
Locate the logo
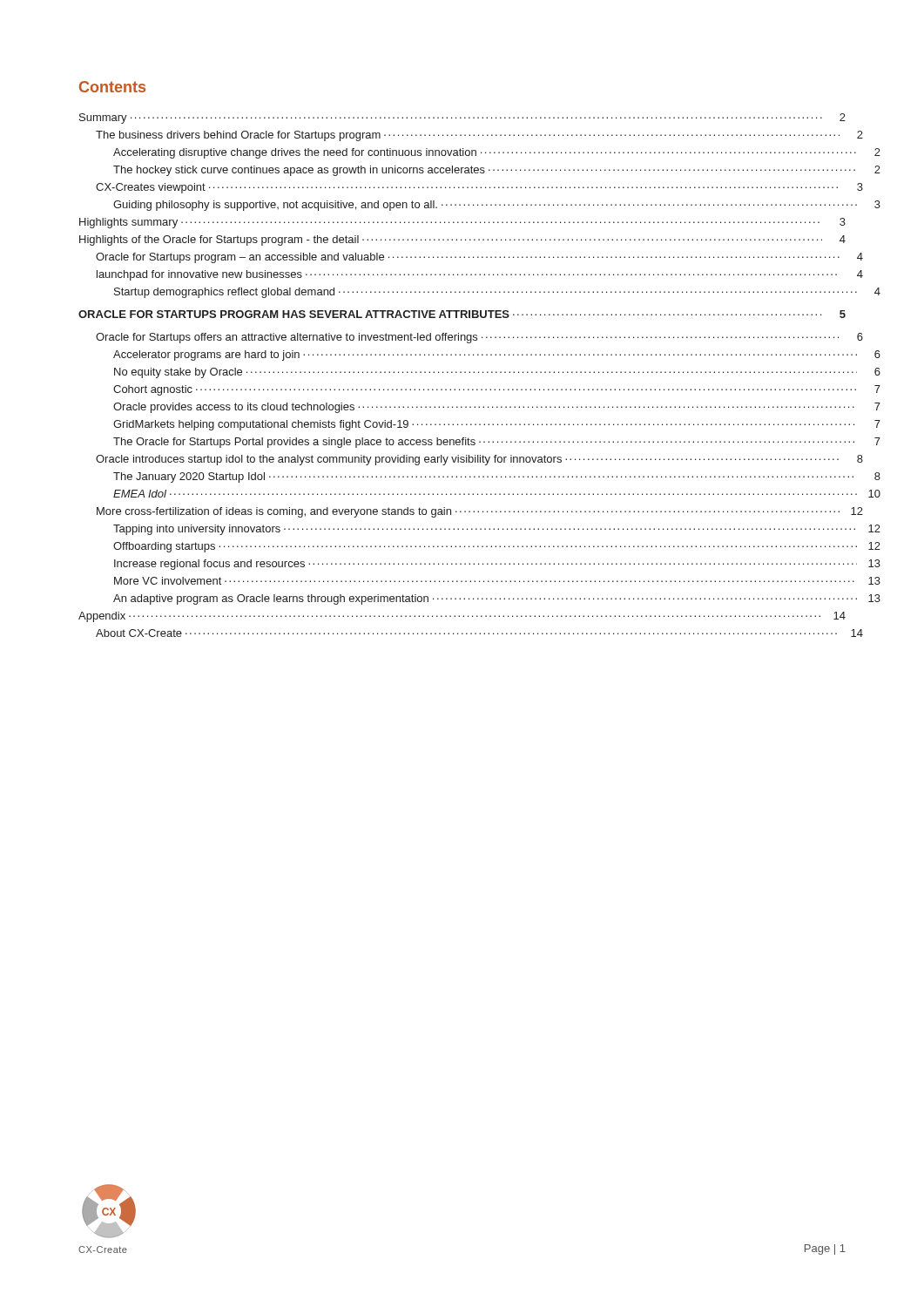[109, 1218]
